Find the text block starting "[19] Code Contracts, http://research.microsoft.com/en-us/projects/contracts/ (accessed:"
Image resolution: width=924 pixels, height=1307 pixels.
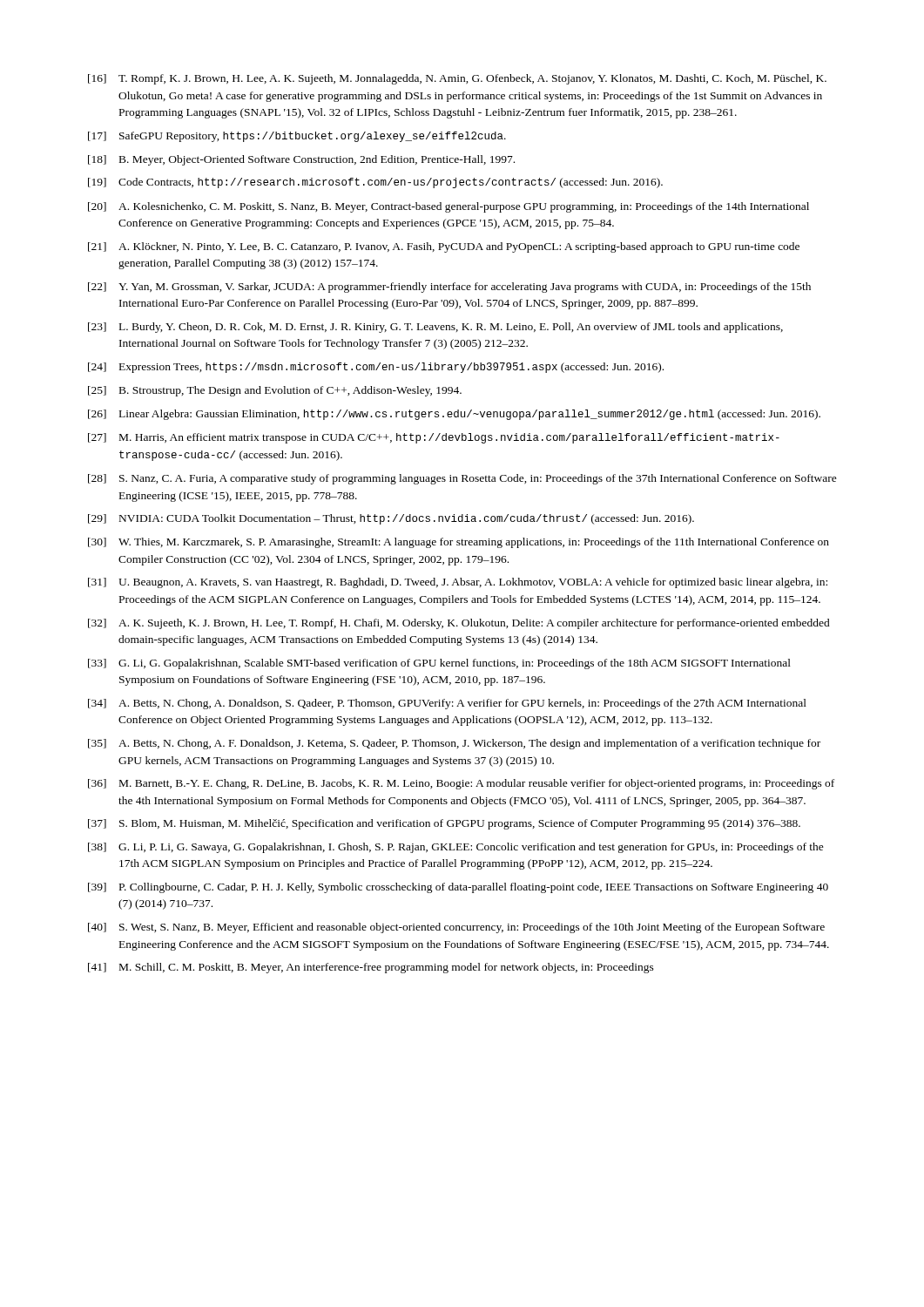tap(462, 182)
